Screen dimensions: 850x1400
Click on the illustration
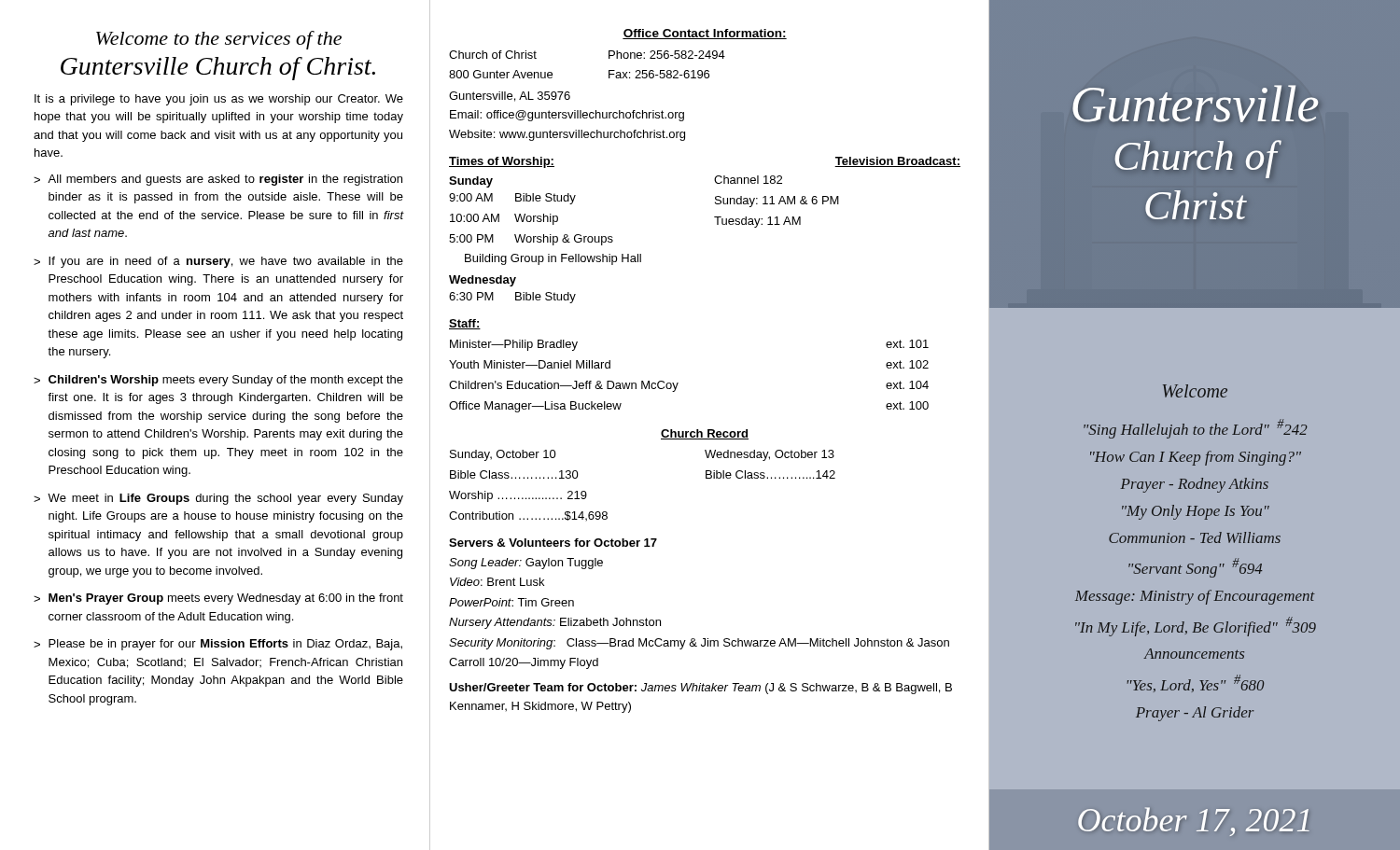tap(1195, 154)
